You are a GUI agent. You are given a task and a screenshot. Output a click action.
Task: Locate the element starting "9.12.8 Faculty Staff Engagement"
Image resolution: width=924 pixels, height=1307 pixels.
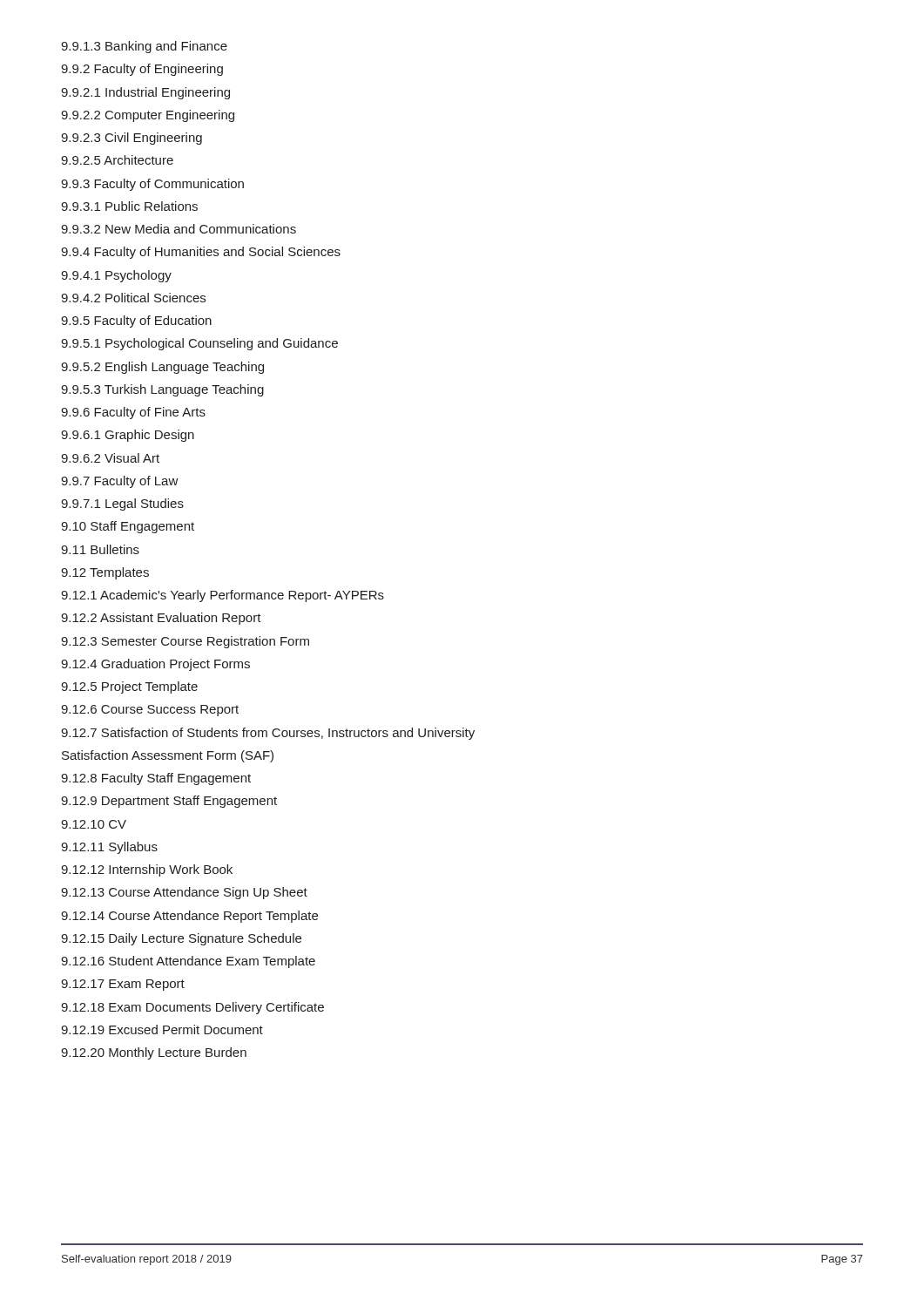pyautogui.click(x=156, y=778)
